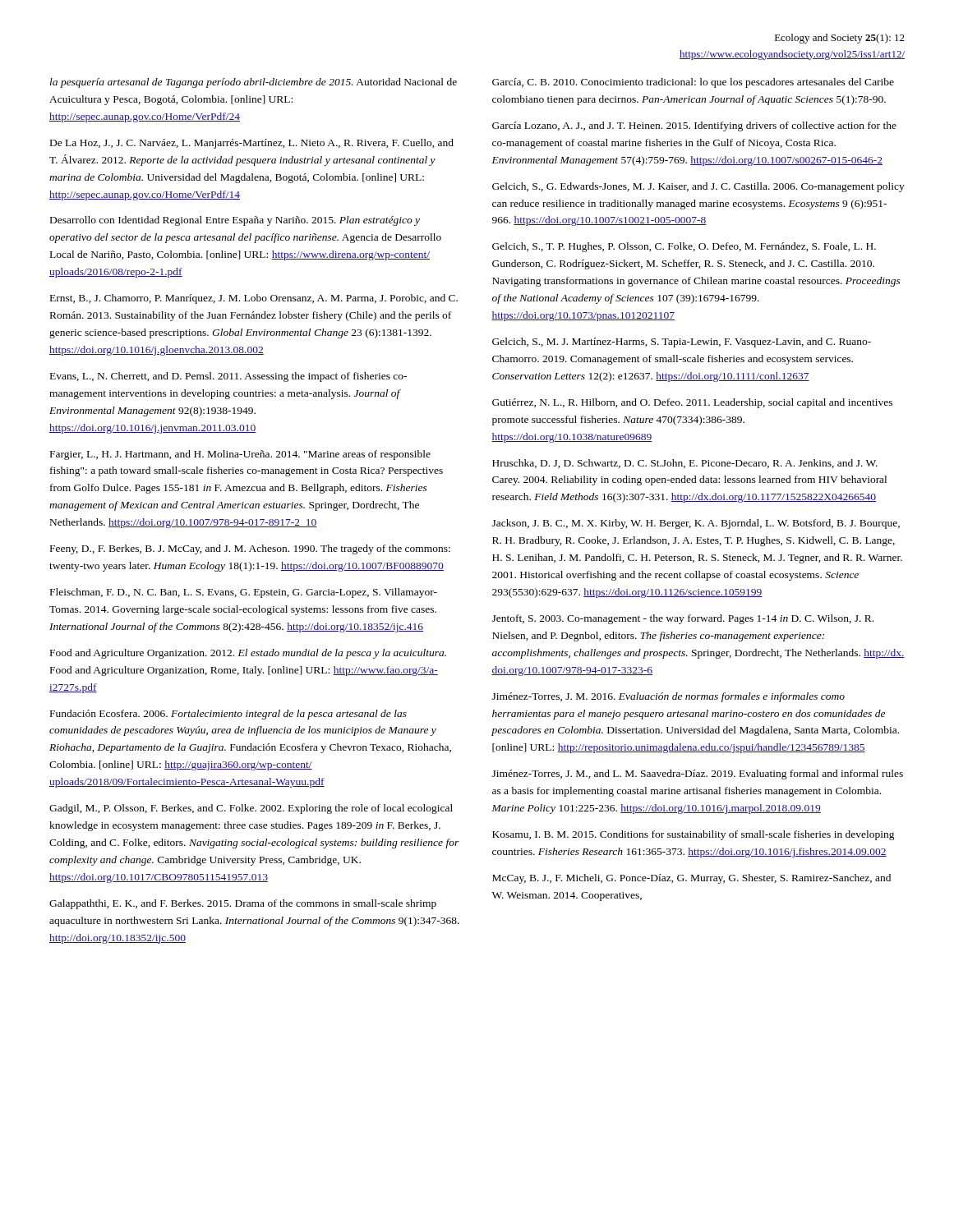Screen dimensions: 1232x954
Task: Find the block on this page that starts "Gelcich, S., M. J. Martínez-Harms, S. Tapia-Lewin,"
Action: [x=681, y=358]
